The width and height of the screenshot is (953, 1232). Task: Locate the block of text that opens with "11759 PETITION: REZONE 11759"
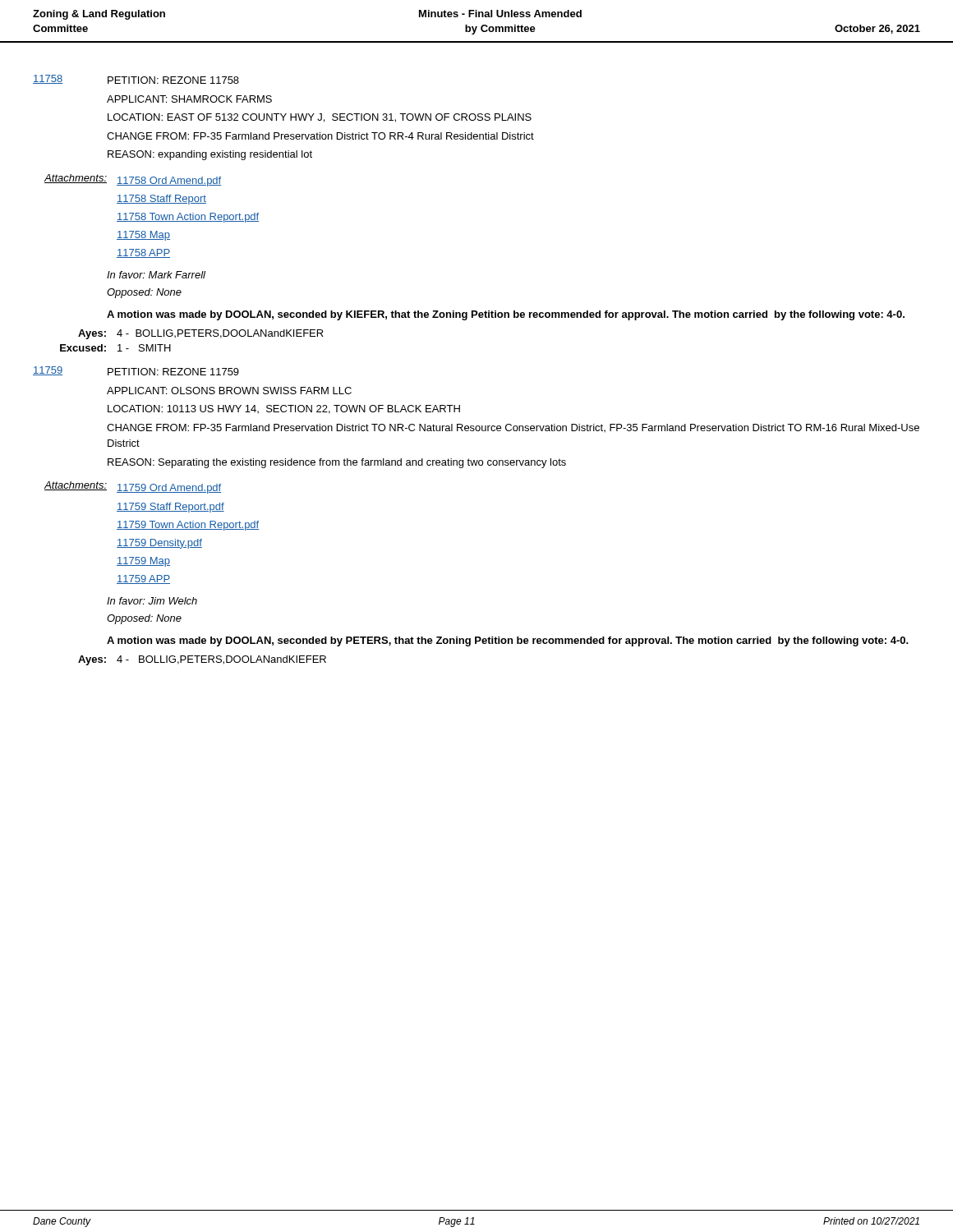pos(476,418)
